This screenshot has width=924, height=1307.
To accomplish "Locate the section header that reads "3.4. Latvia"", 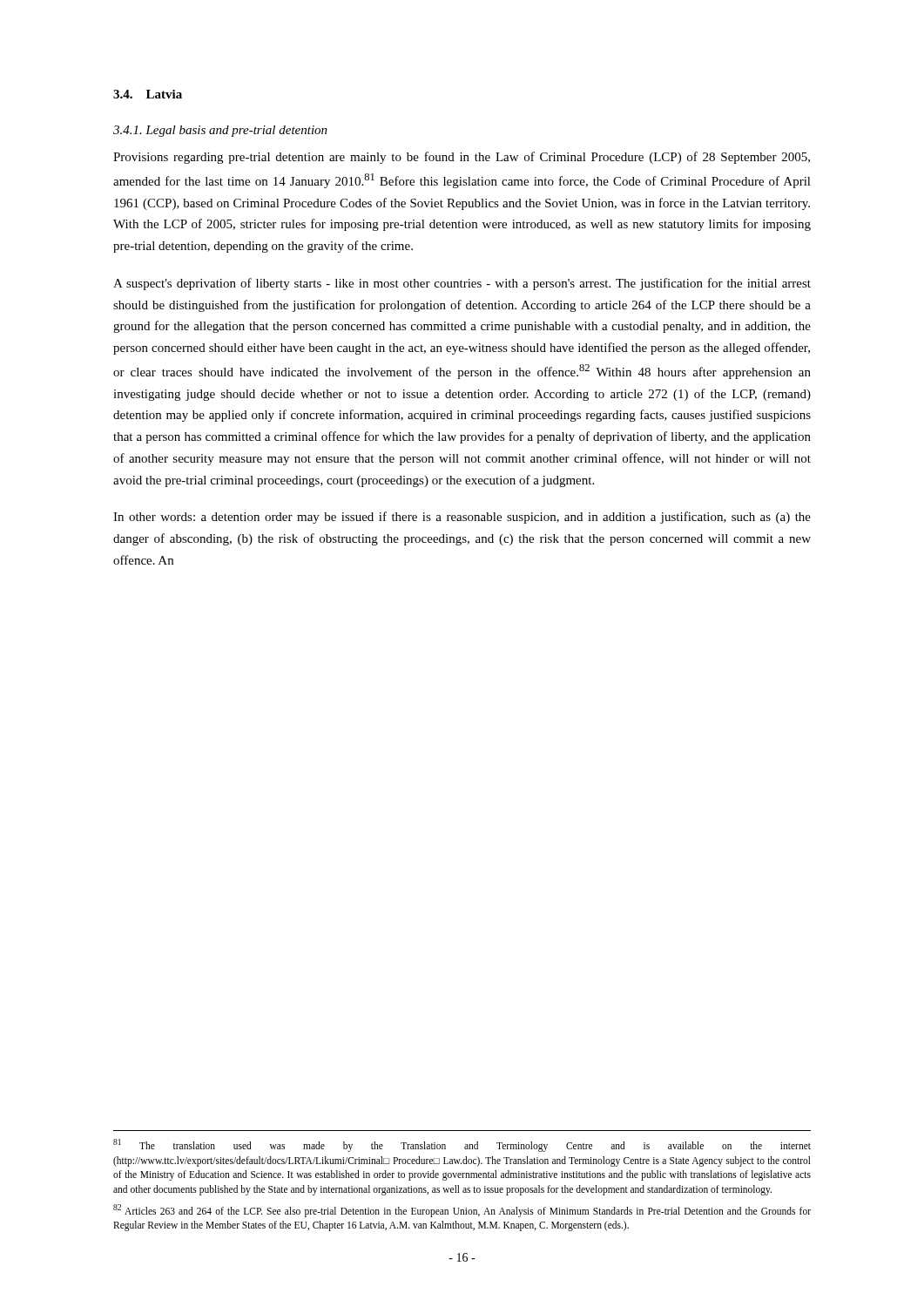I will coord(148,94).
